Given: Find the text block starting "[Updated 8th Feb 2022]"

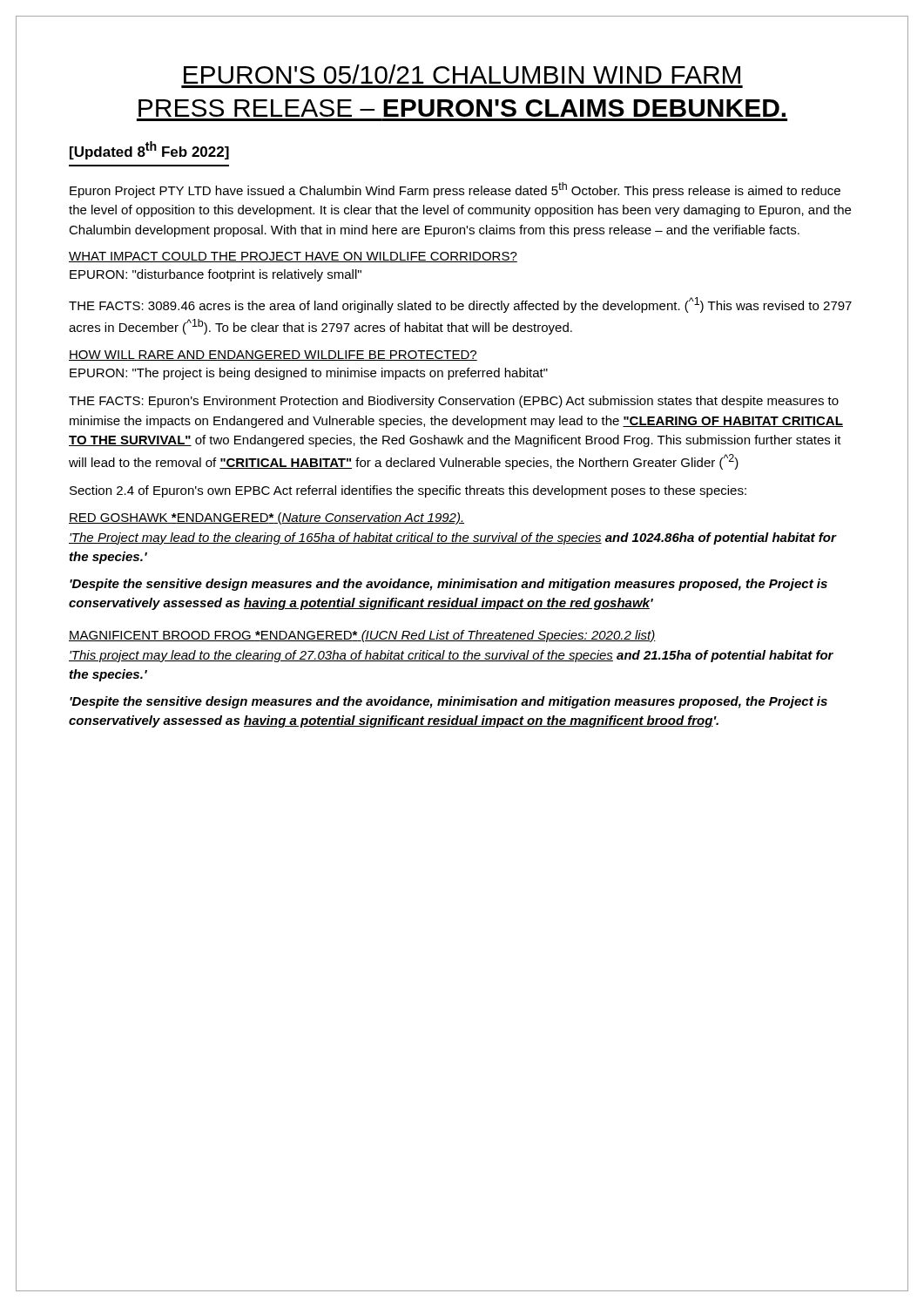Looking at the screenshot, I should 149,150.
